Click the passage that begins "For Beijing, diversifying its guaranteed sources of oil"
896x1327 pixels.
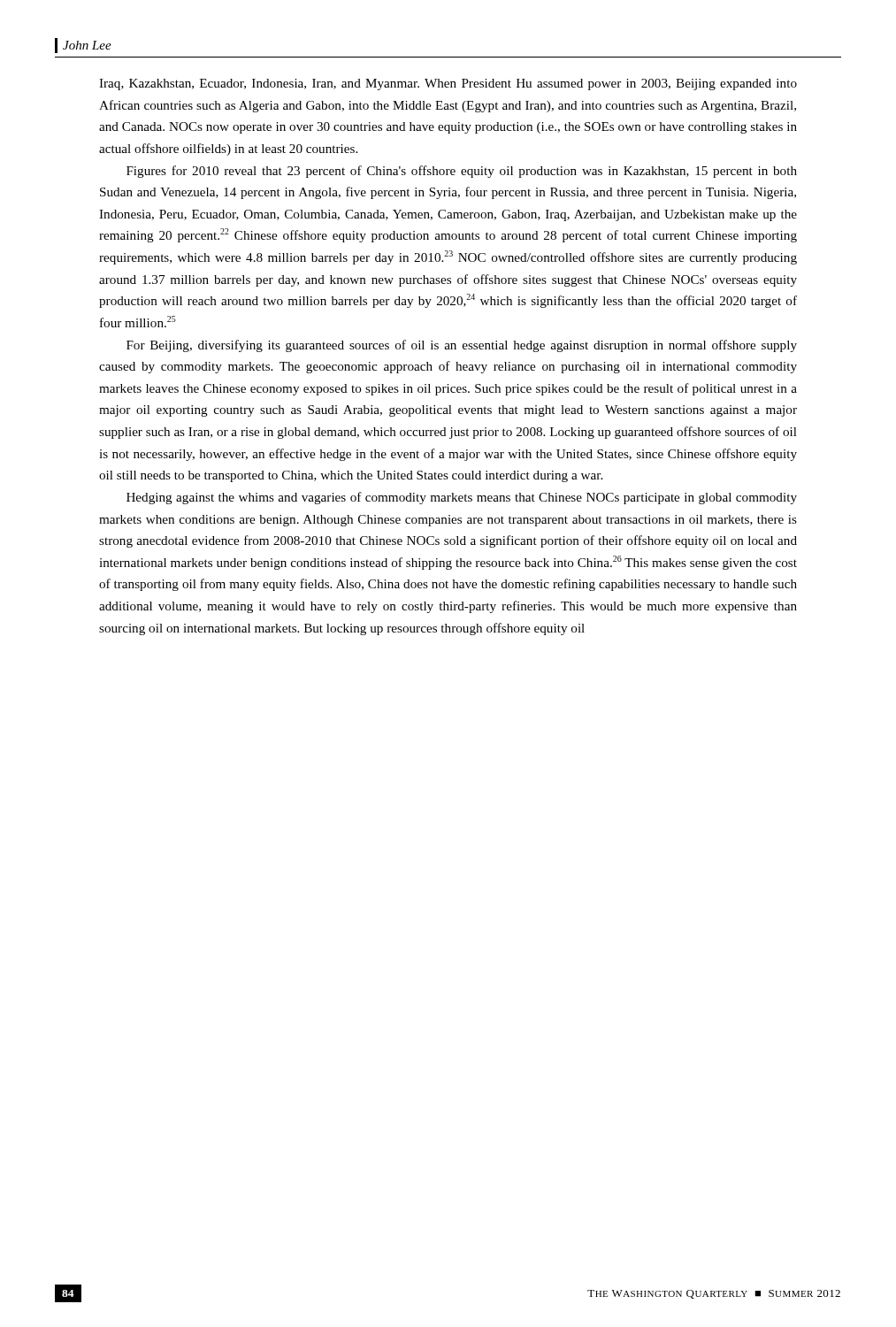[448, 410]
